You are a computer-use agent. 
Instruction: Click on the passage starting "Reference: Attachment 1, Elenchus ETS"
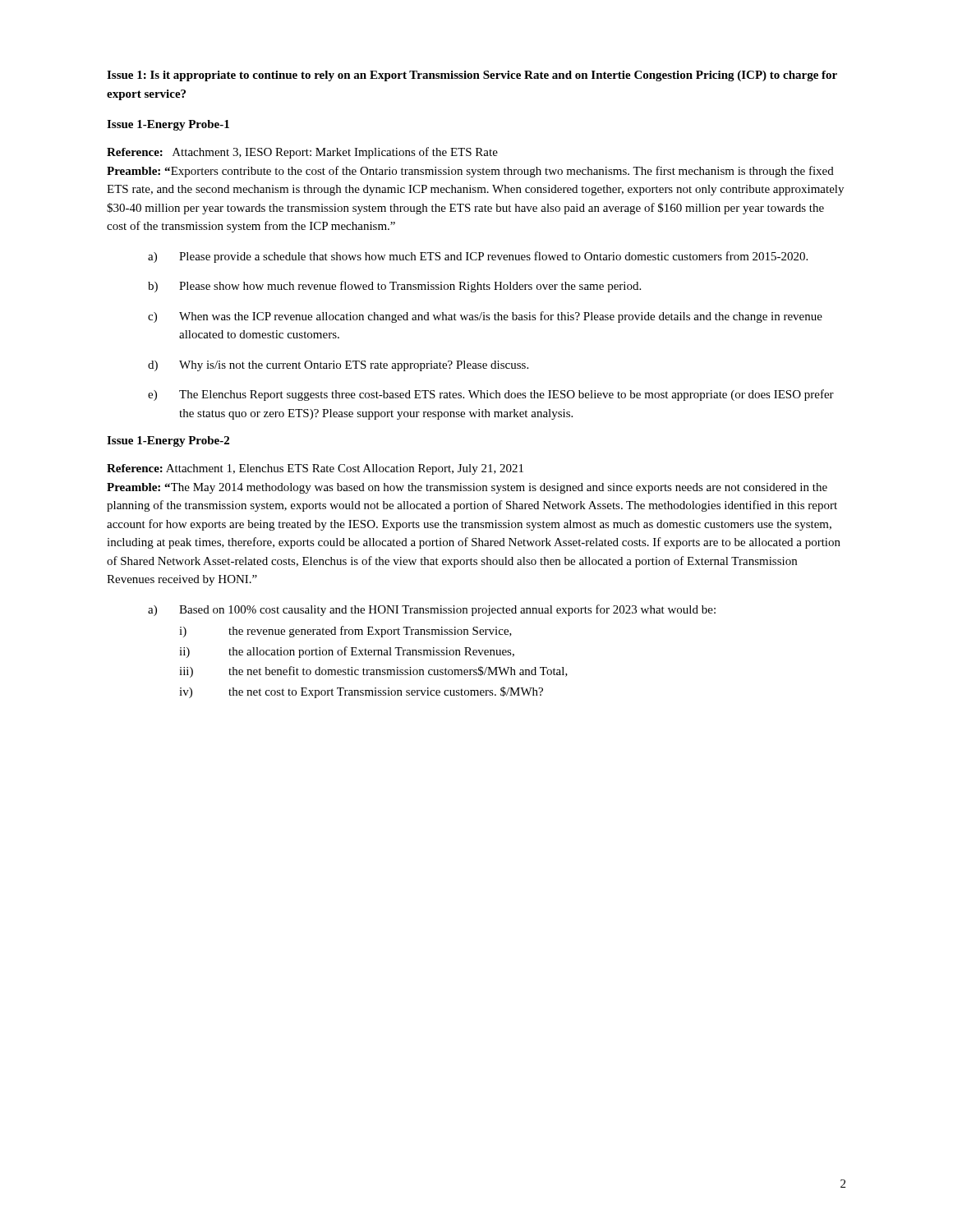click(474, 524)
